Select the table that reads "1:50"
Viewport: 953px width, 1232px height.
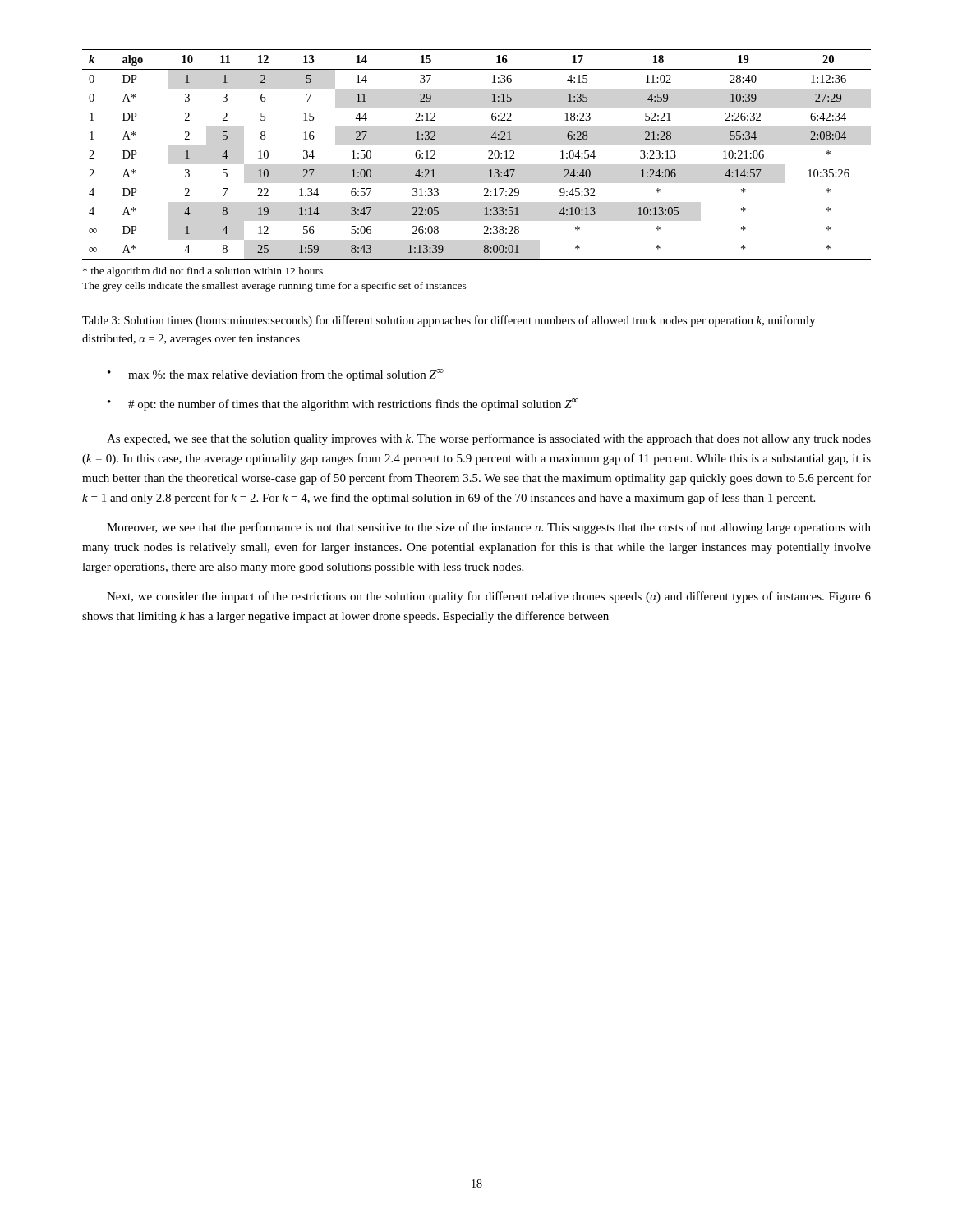(x=476, y=154)
